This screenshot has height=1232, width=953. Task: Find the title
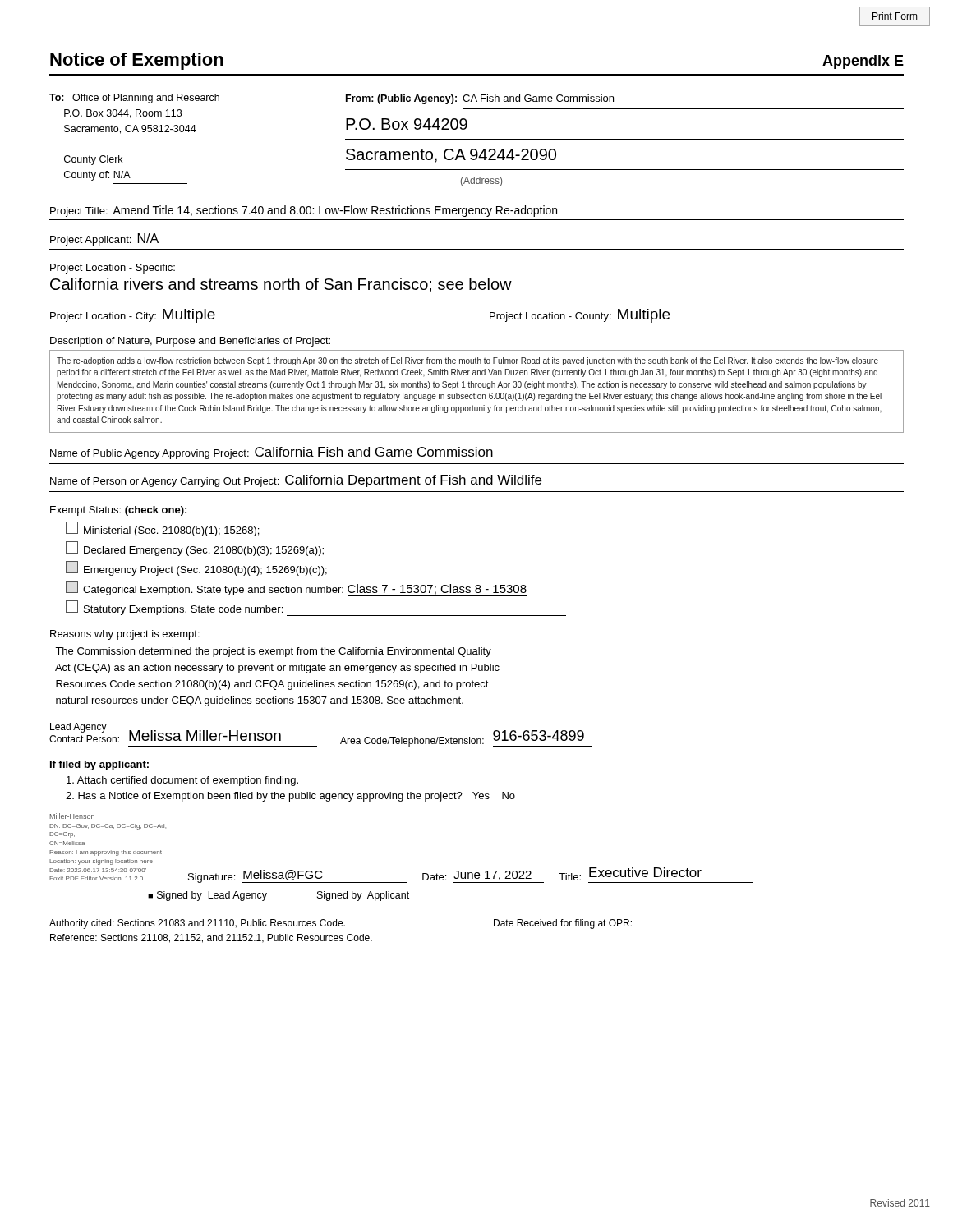click(x=476, y=60)
